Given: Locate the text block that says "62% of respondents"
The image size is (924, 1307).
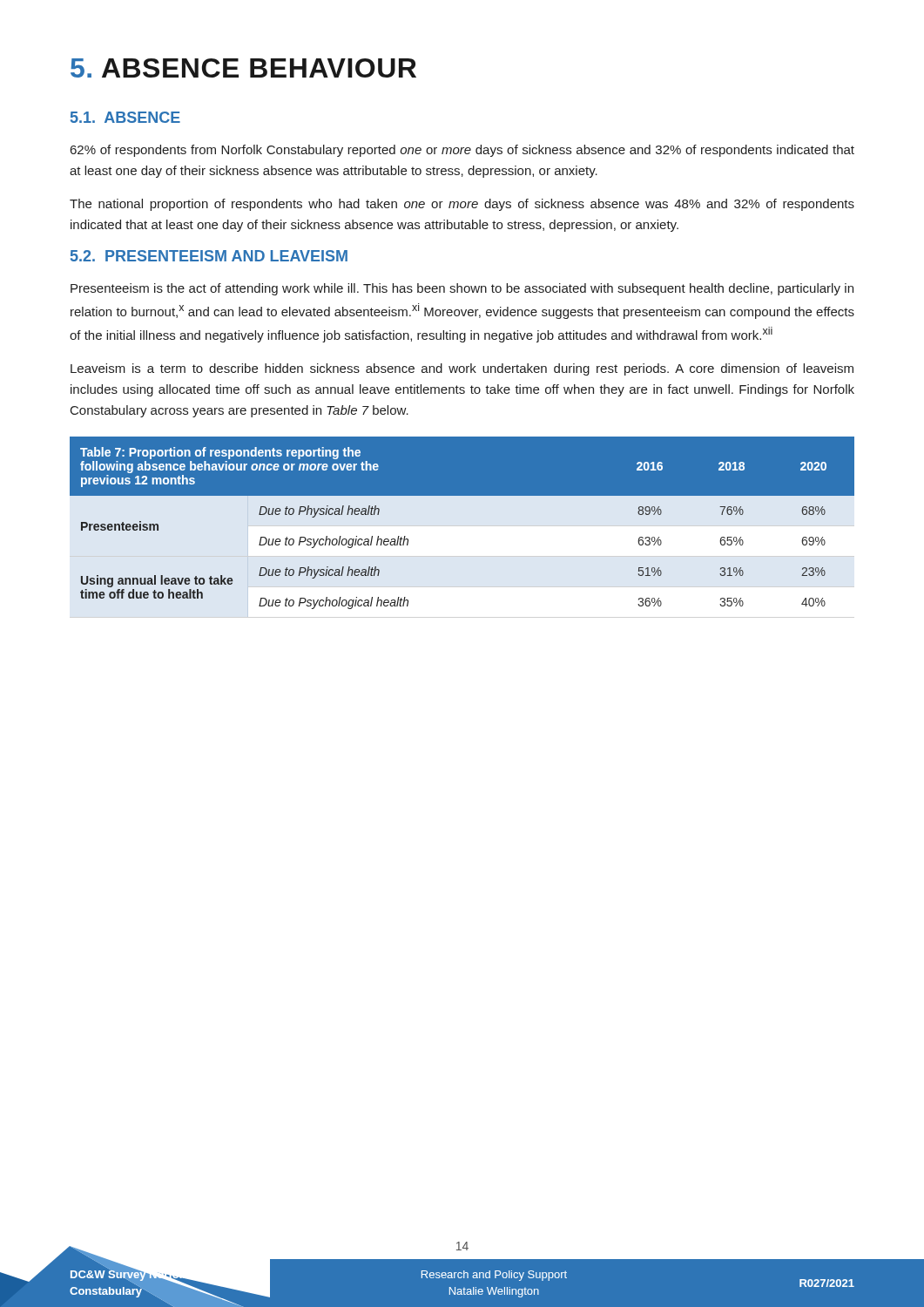Looking at the screenshot, I should [462, 160].
